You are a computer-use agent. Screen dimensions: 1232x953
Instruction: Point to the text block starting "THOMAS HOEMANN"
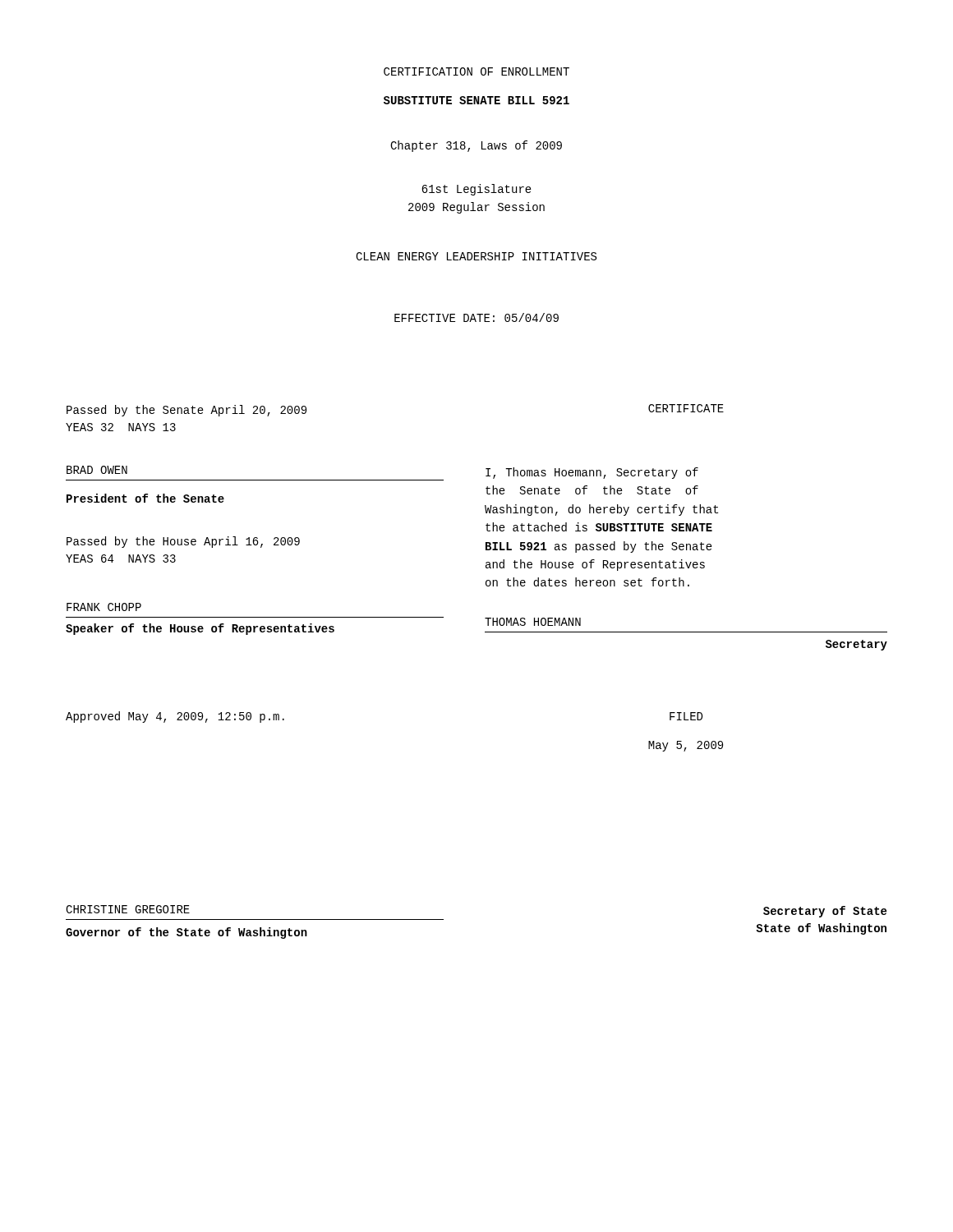point(686,624)
